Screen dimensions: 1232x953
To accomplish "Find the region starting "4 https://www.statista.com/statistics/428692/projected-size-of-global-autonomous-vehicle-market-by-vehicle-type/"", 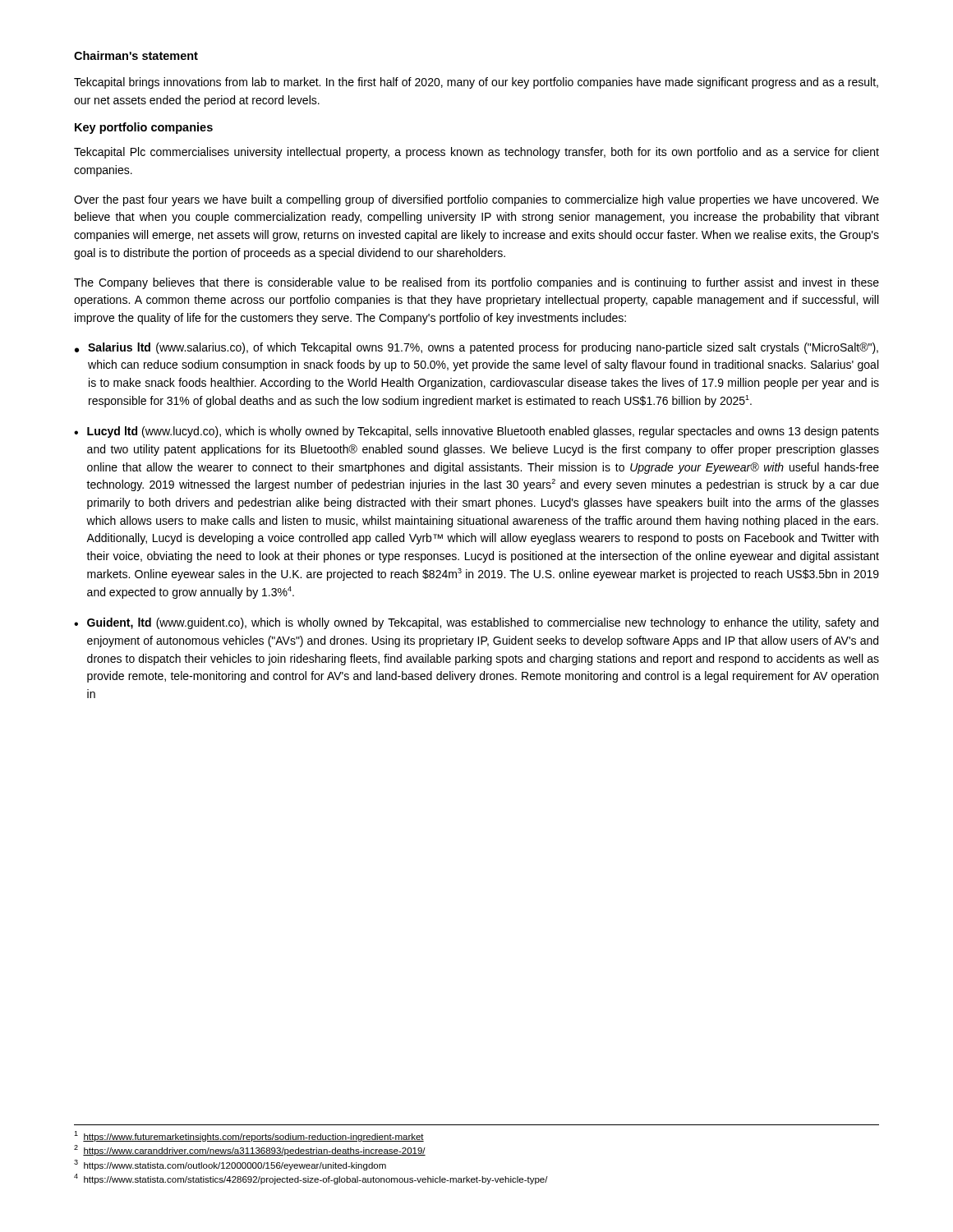I will (x=311, y=1178).
